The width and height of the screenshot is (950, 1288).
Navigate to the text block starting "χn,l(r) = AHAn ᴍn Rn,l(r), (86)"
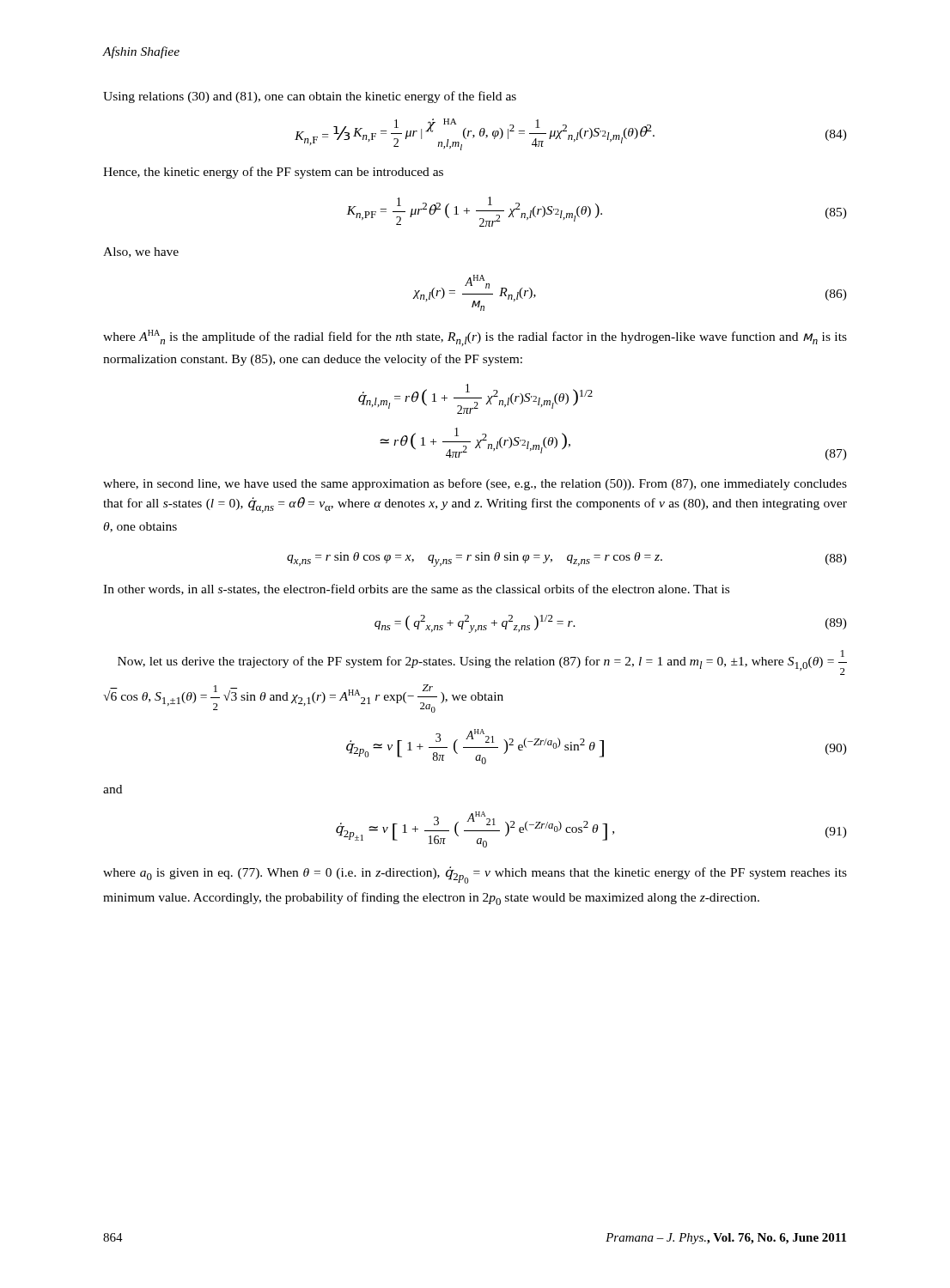coord(477,294)
